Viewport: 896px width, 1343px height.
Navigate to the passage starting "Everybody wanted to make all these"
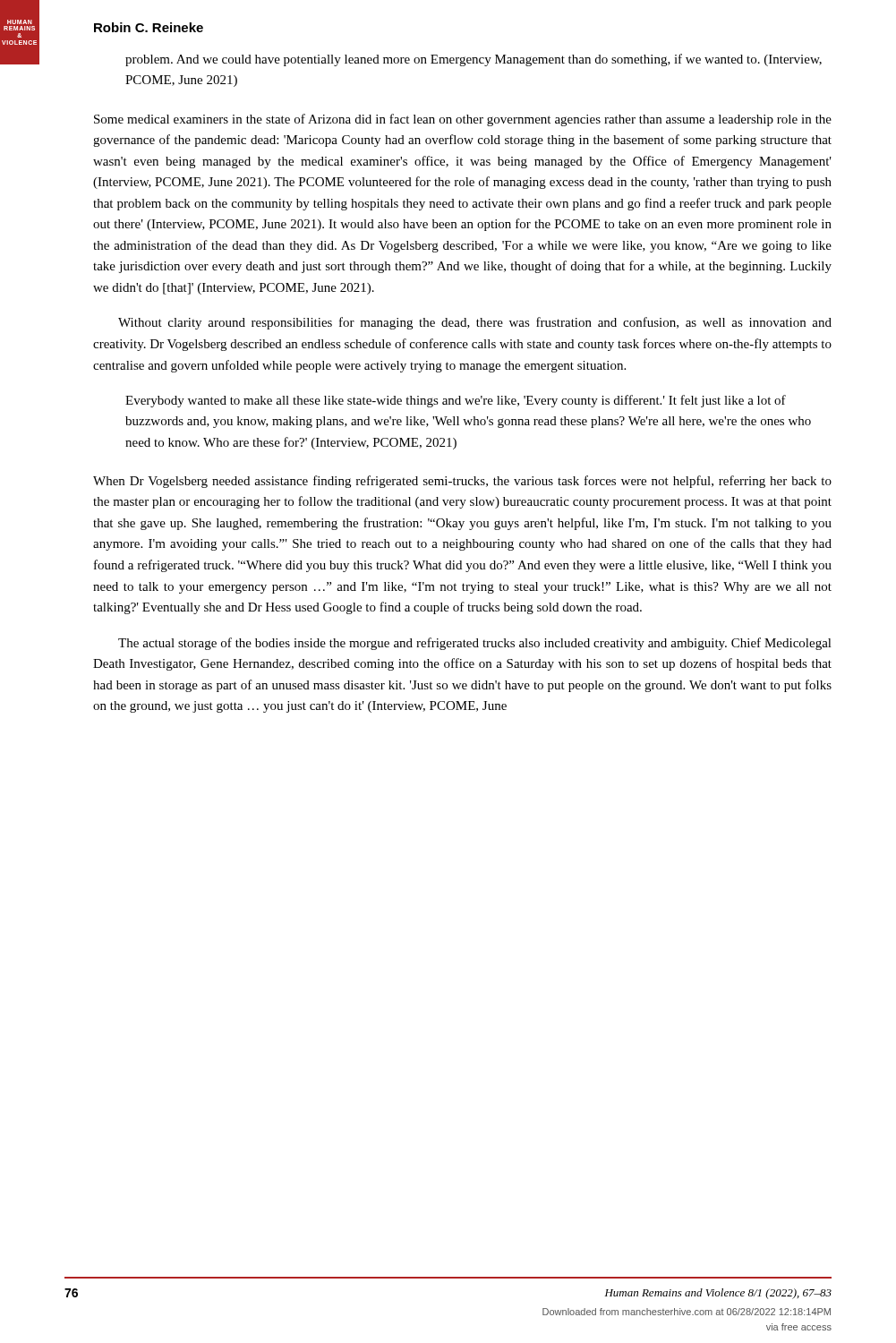point(468,421)
